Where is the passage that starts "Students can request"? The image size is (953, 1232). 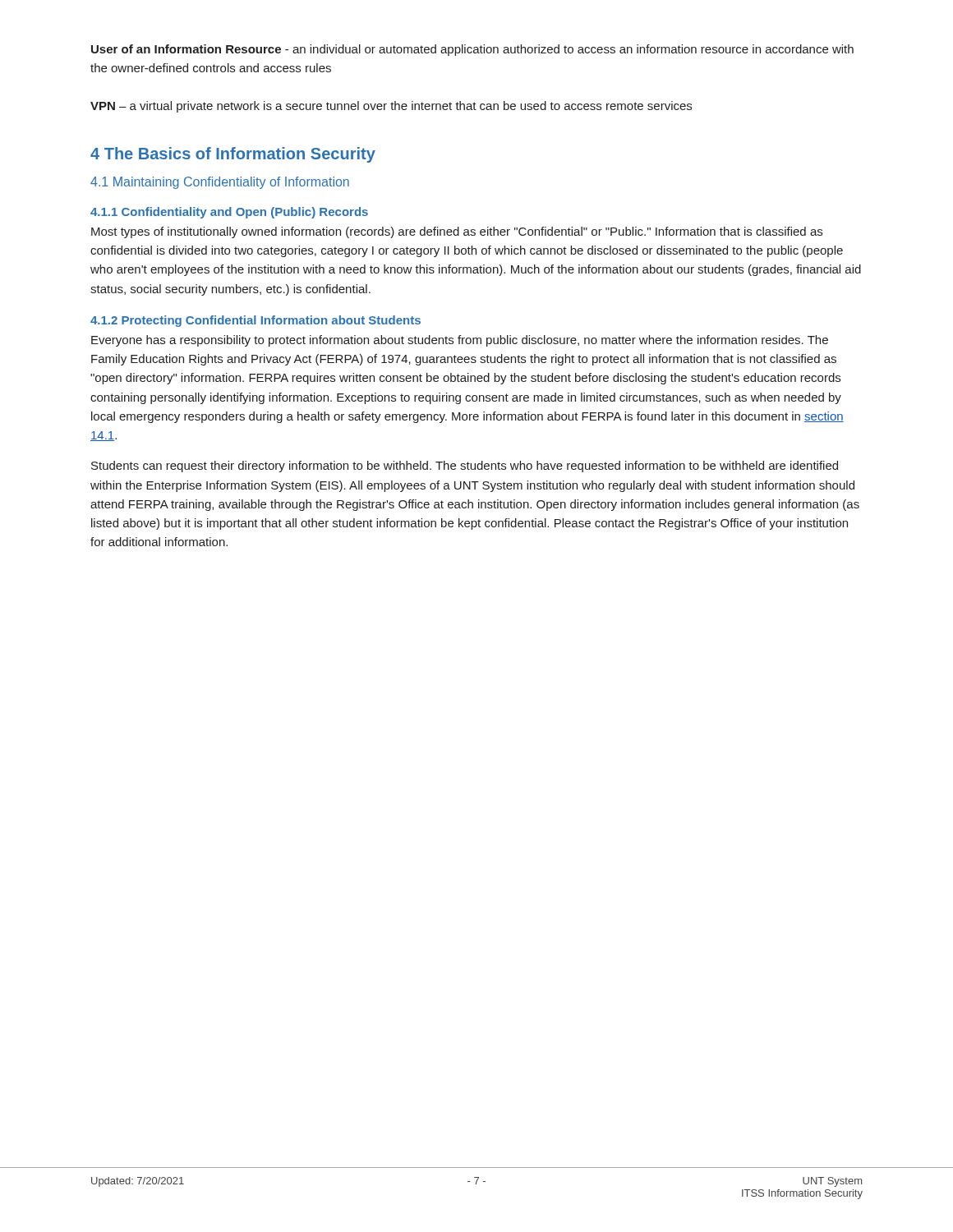pyautogui.click(x=475, y=504)
